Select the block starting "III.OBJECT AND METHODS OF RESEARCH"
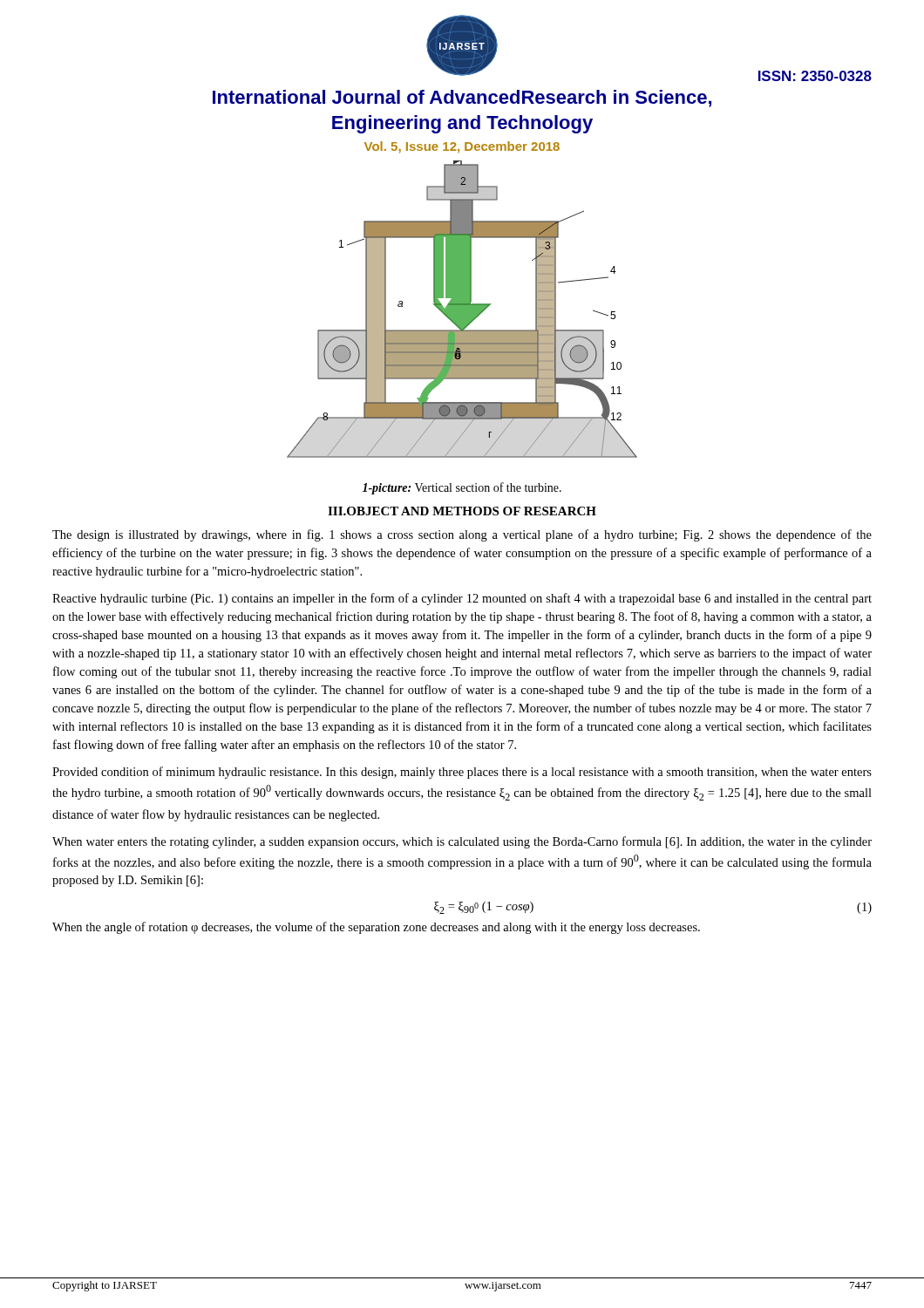Screen dimensions: 1308x924 [462, 511]
